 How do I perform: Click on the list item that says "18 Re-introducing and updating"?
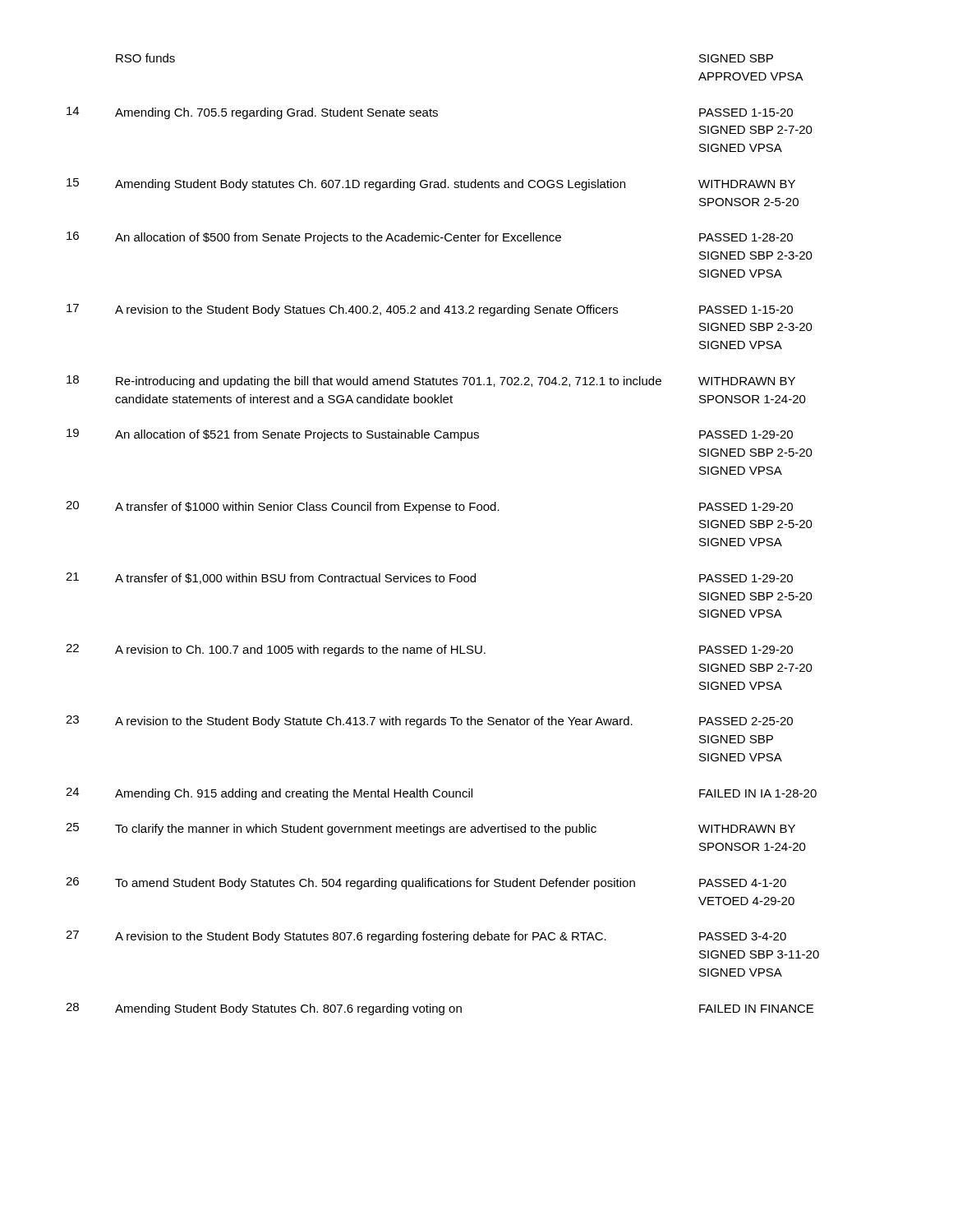(x=476, y=390)
